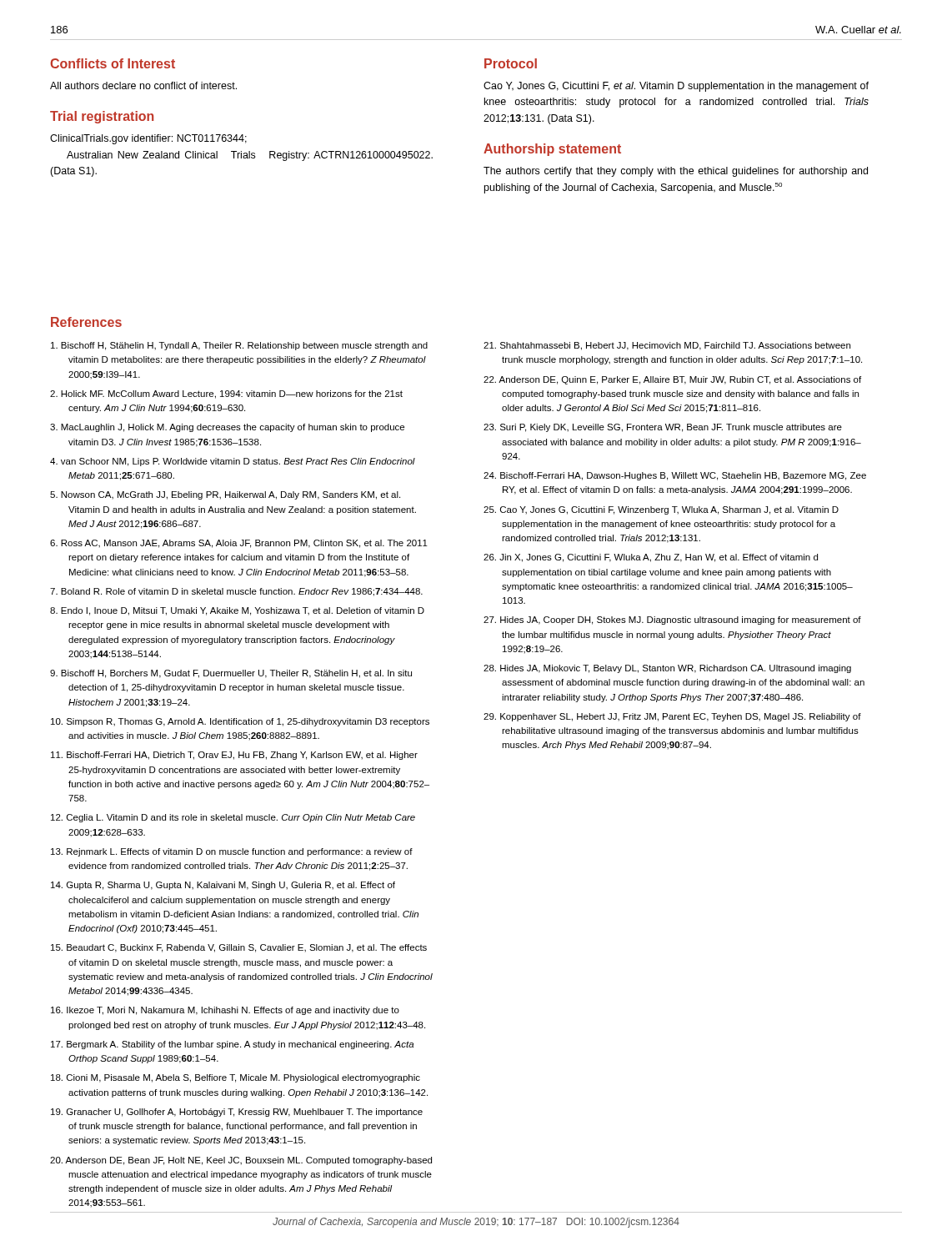Locate the block starting "Cao Y, Jones G, Cicuttini F, et al."
This screenshot has width=952, height=1251.
(676, 102)
